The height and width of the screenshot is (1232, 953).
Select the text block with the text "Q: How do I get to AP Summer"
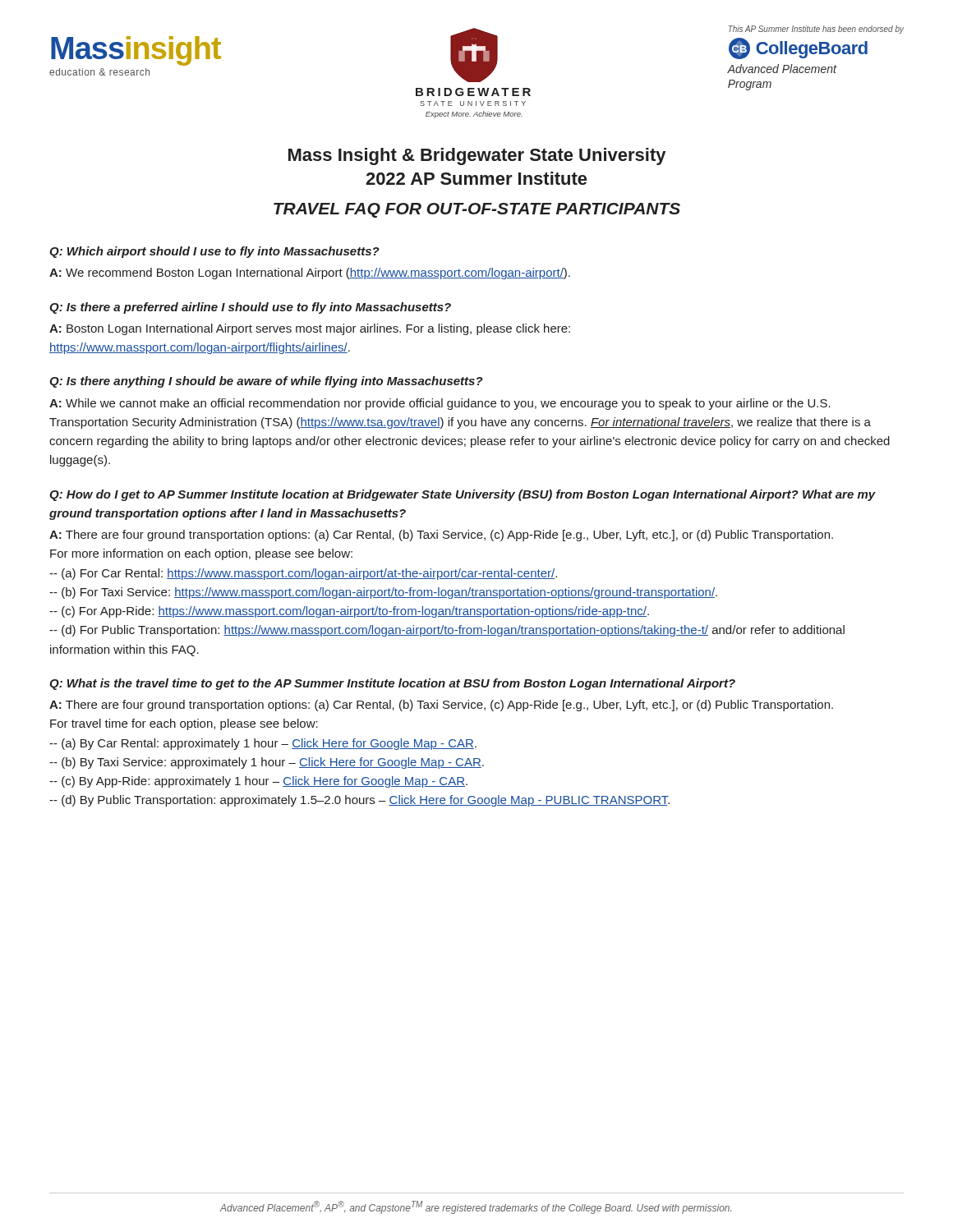tap(476, 571)
